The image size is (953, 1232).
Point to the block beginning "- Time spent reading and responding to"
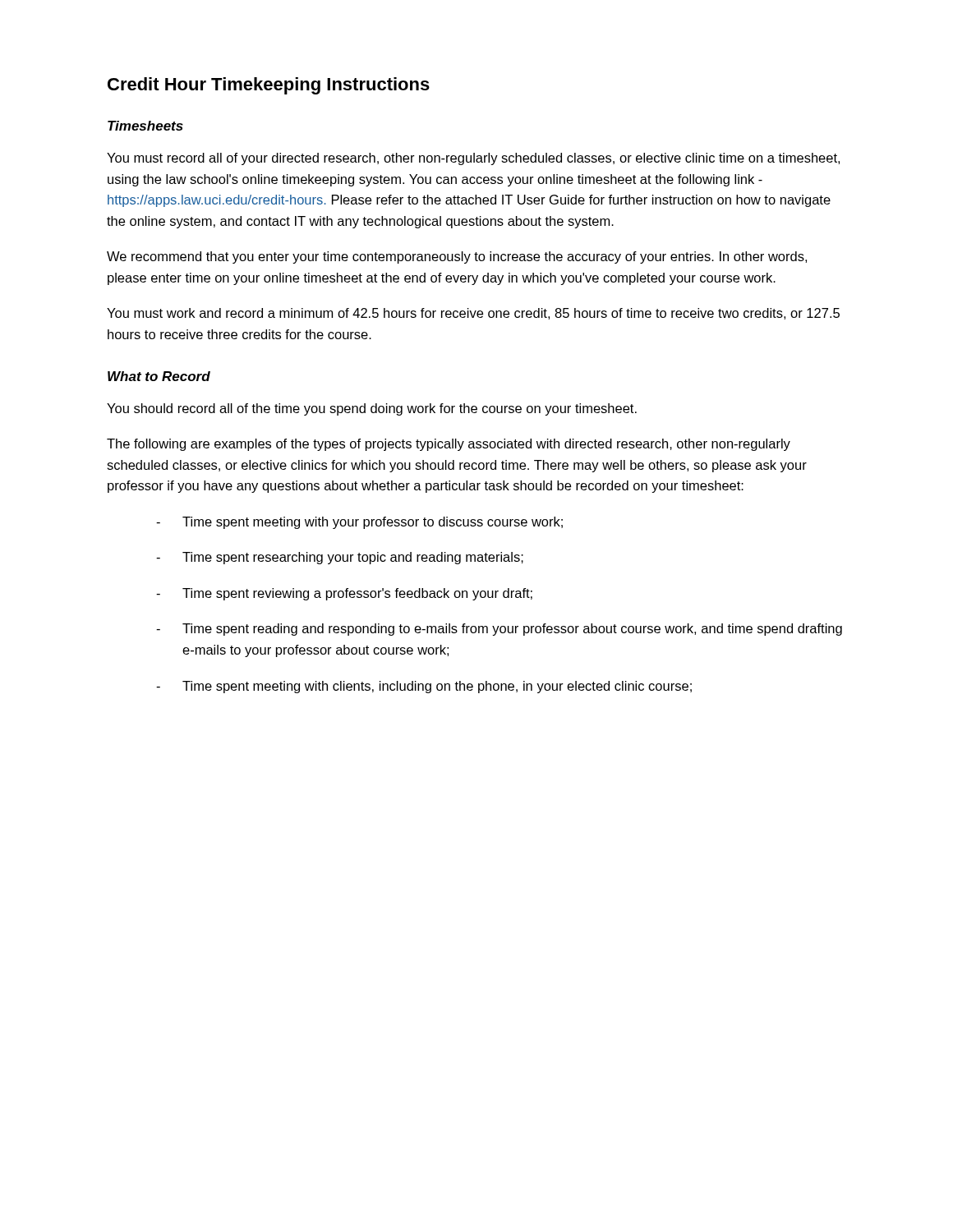click(x=501, y=640)
